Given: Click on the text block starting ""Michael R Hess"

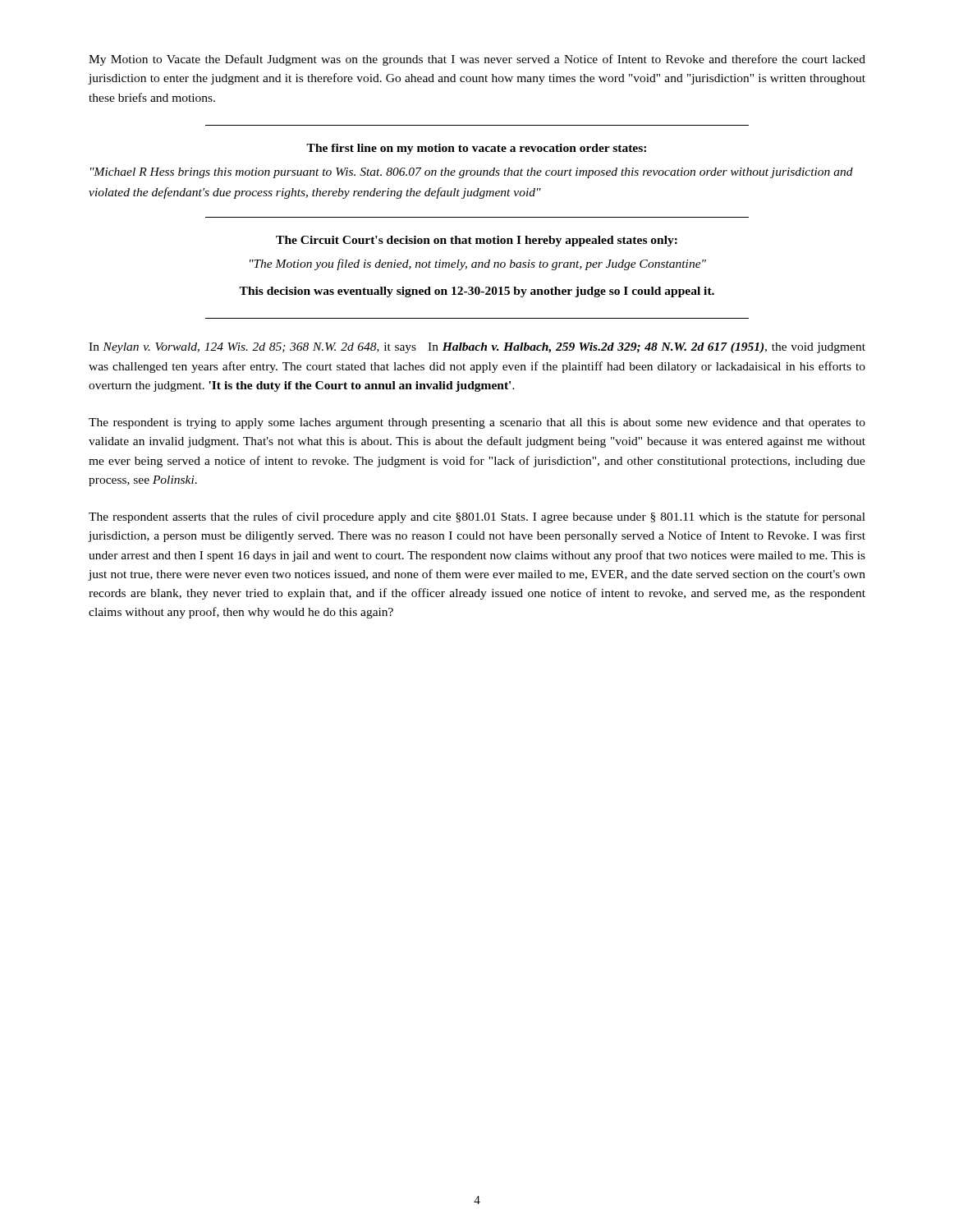Looking at the screenshot, I should [471, 181].
